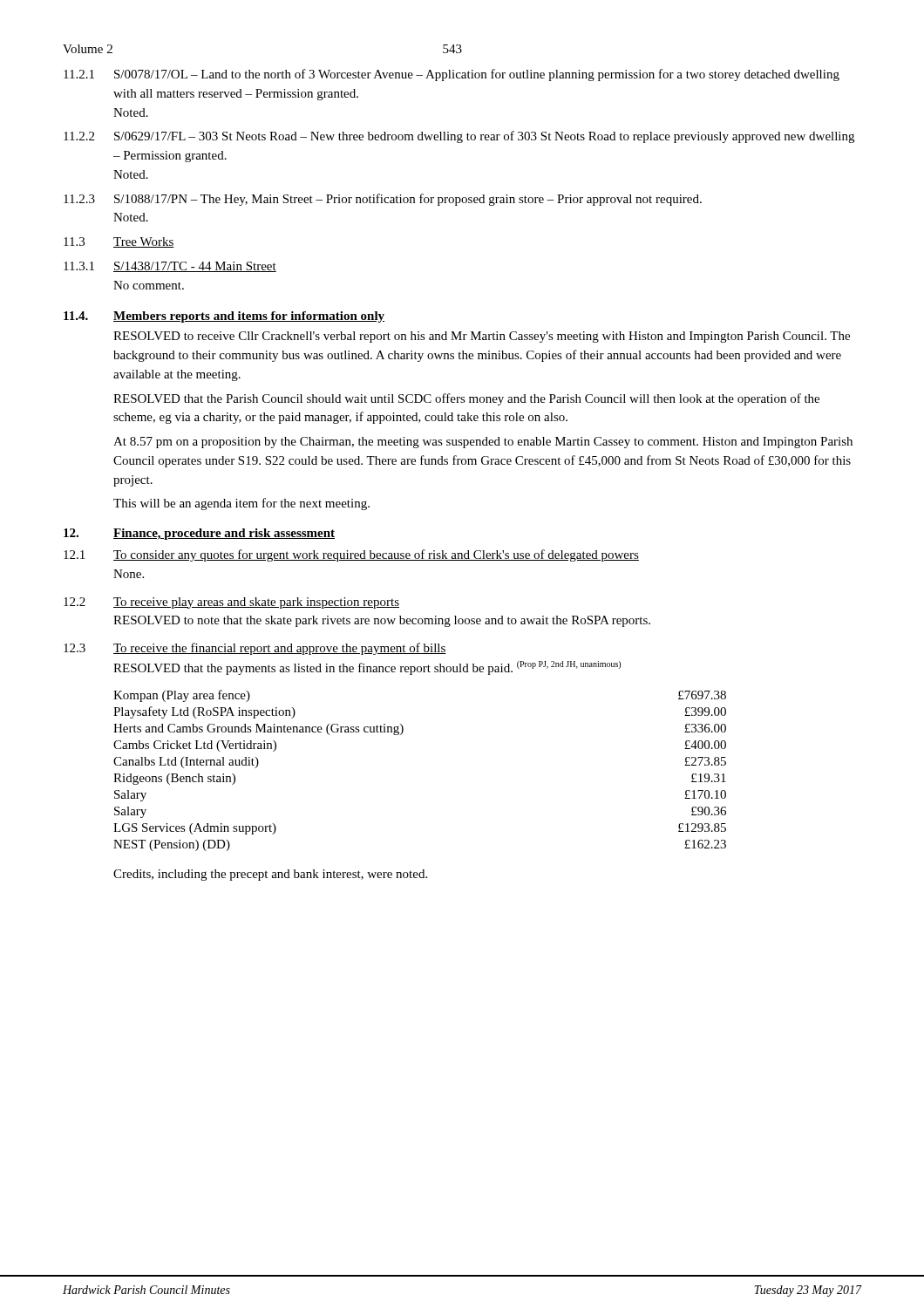Viewport: 924px width, 1308px height.
Task: Find the text block containing "Credits, including the precept and"
Action: point(271,873)
